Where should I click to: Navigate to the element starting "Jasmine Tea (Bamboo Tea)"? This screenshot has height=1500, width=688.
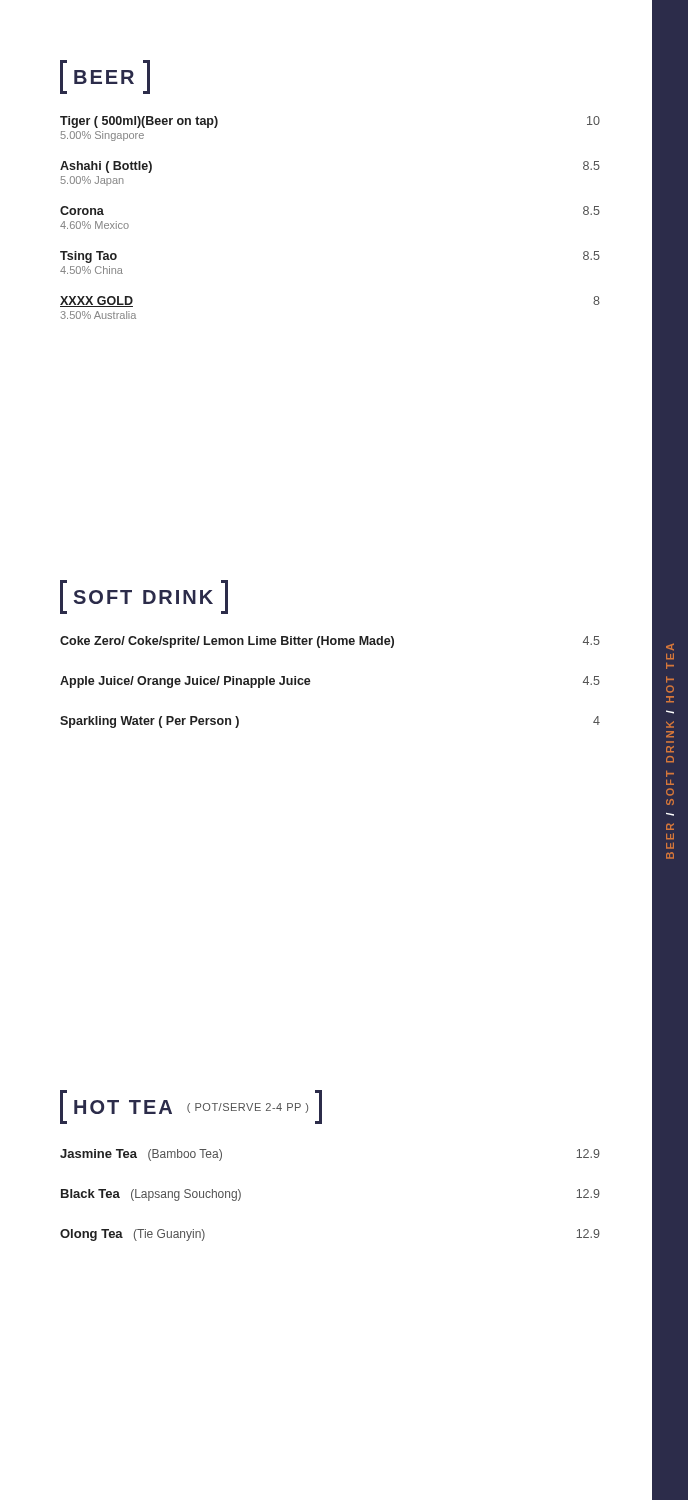(150, 1154)
